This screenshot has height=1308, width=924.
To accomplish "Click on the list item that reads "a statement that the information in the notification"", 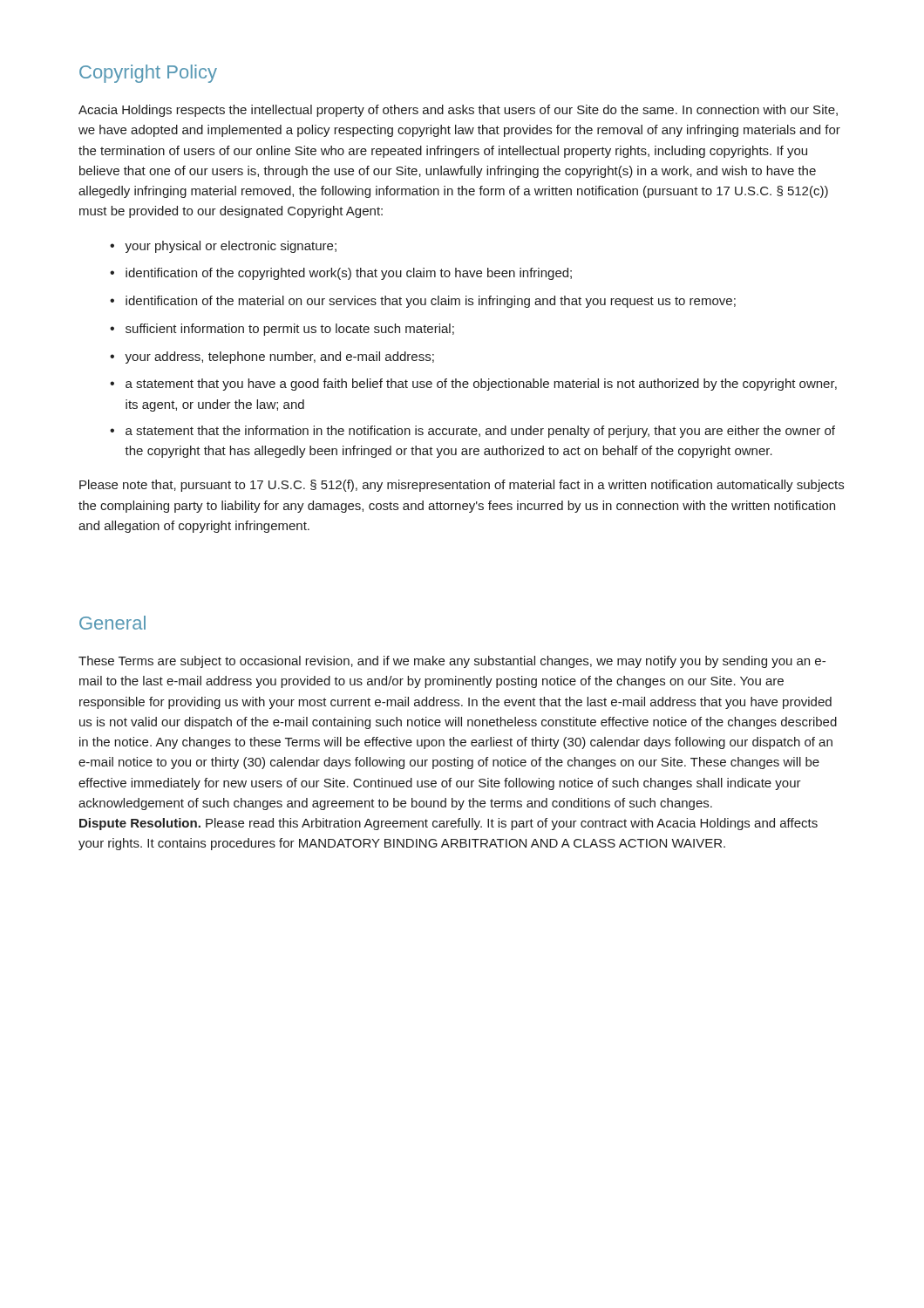I will 485,441.
